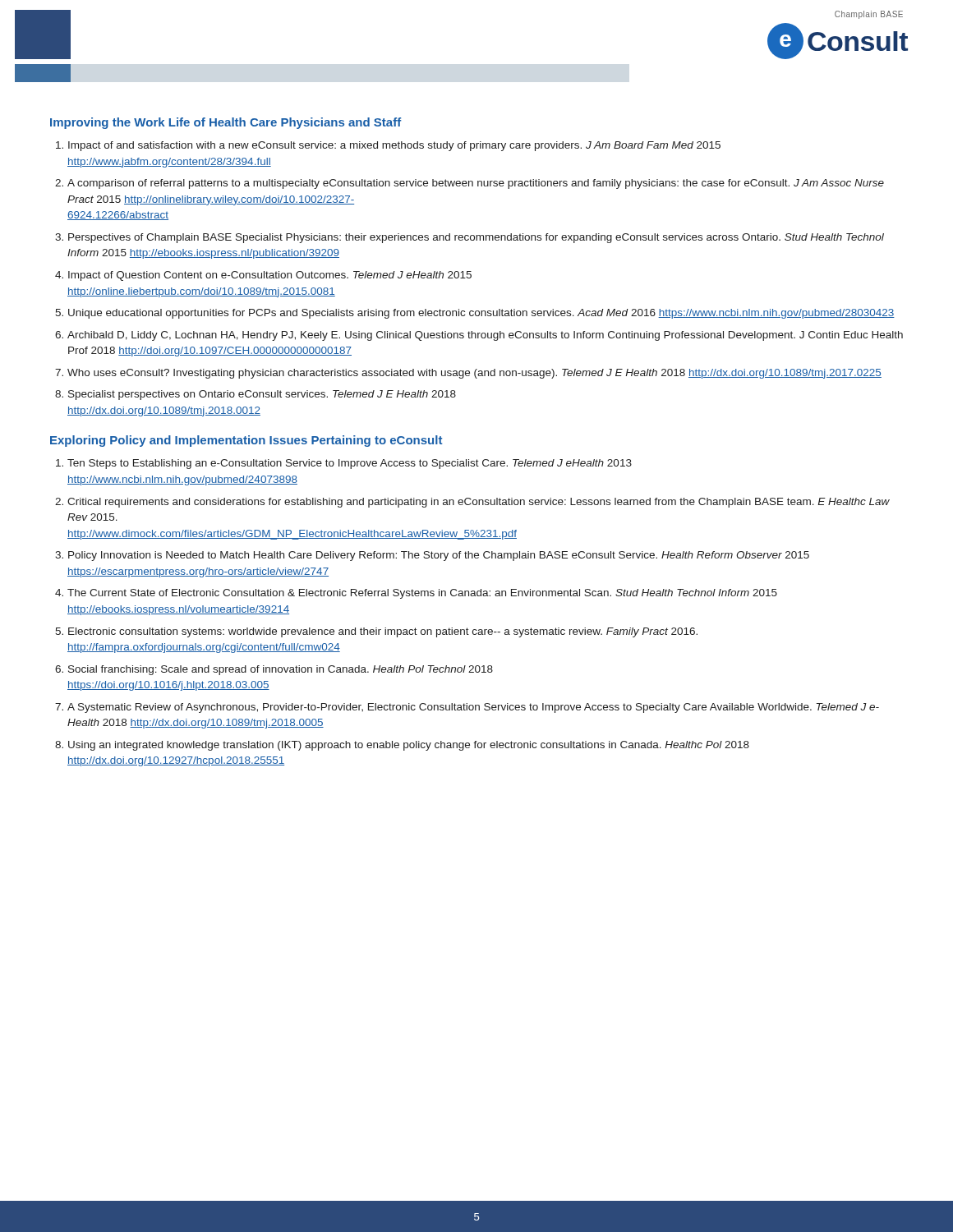Find the text starting "Ten Steps to Establishing an e-Consultation Service"
Viewport: 953px width, 1232px height.
(350, 471)
